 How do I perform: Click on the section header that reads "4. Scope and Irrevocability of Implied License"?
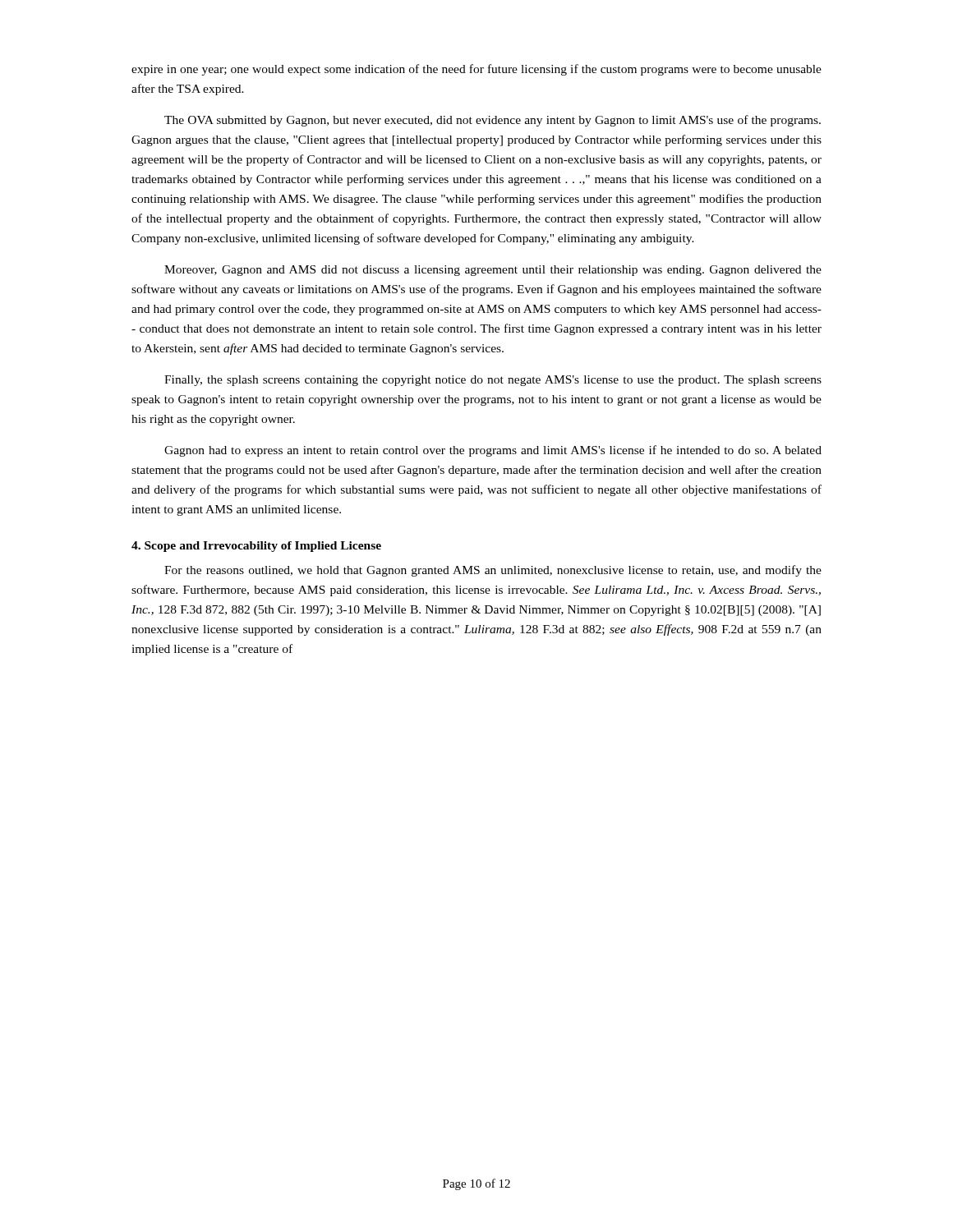256,545
